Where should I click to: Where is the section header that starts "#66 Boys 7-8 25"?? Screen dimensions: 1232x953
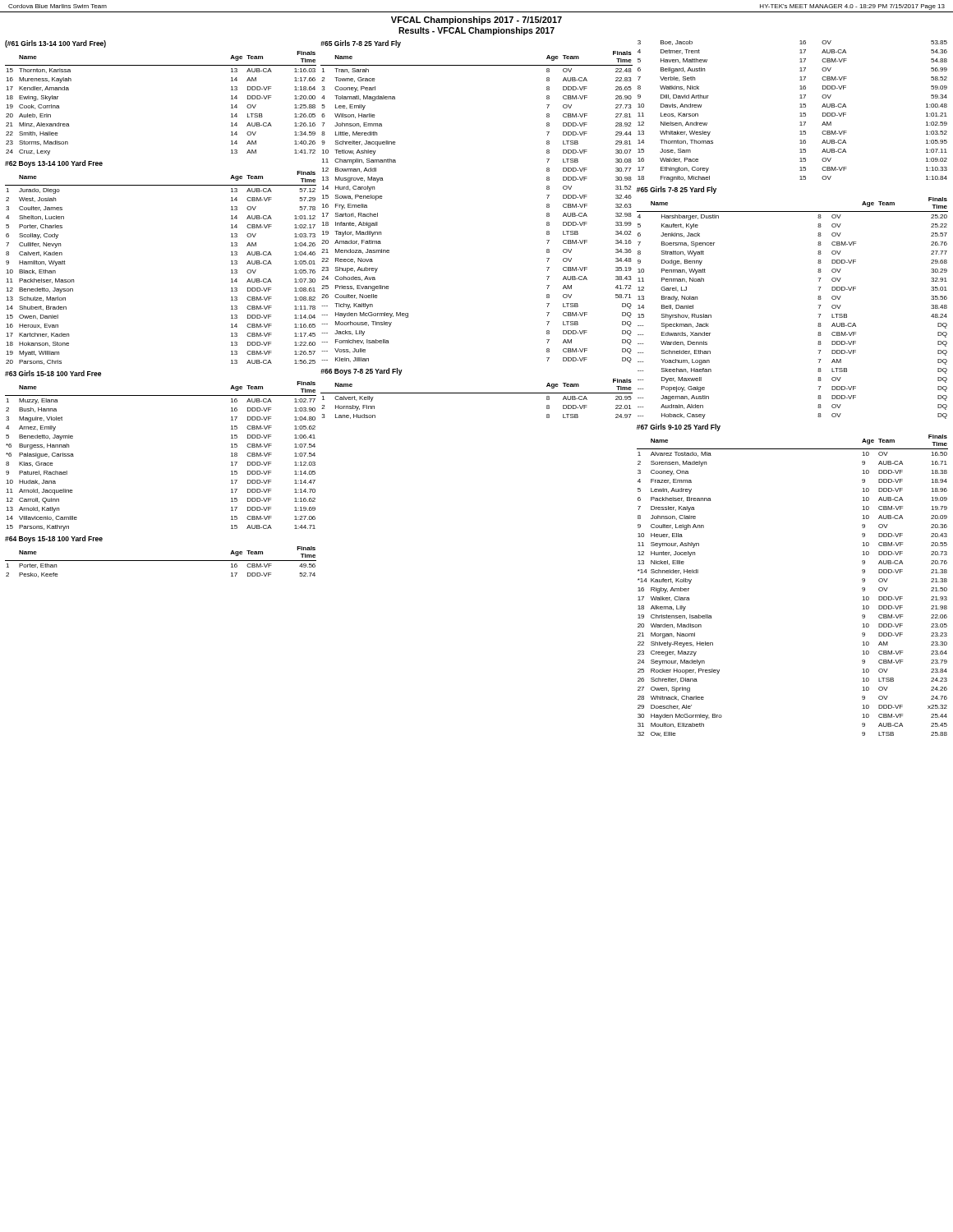pos(361,371)
